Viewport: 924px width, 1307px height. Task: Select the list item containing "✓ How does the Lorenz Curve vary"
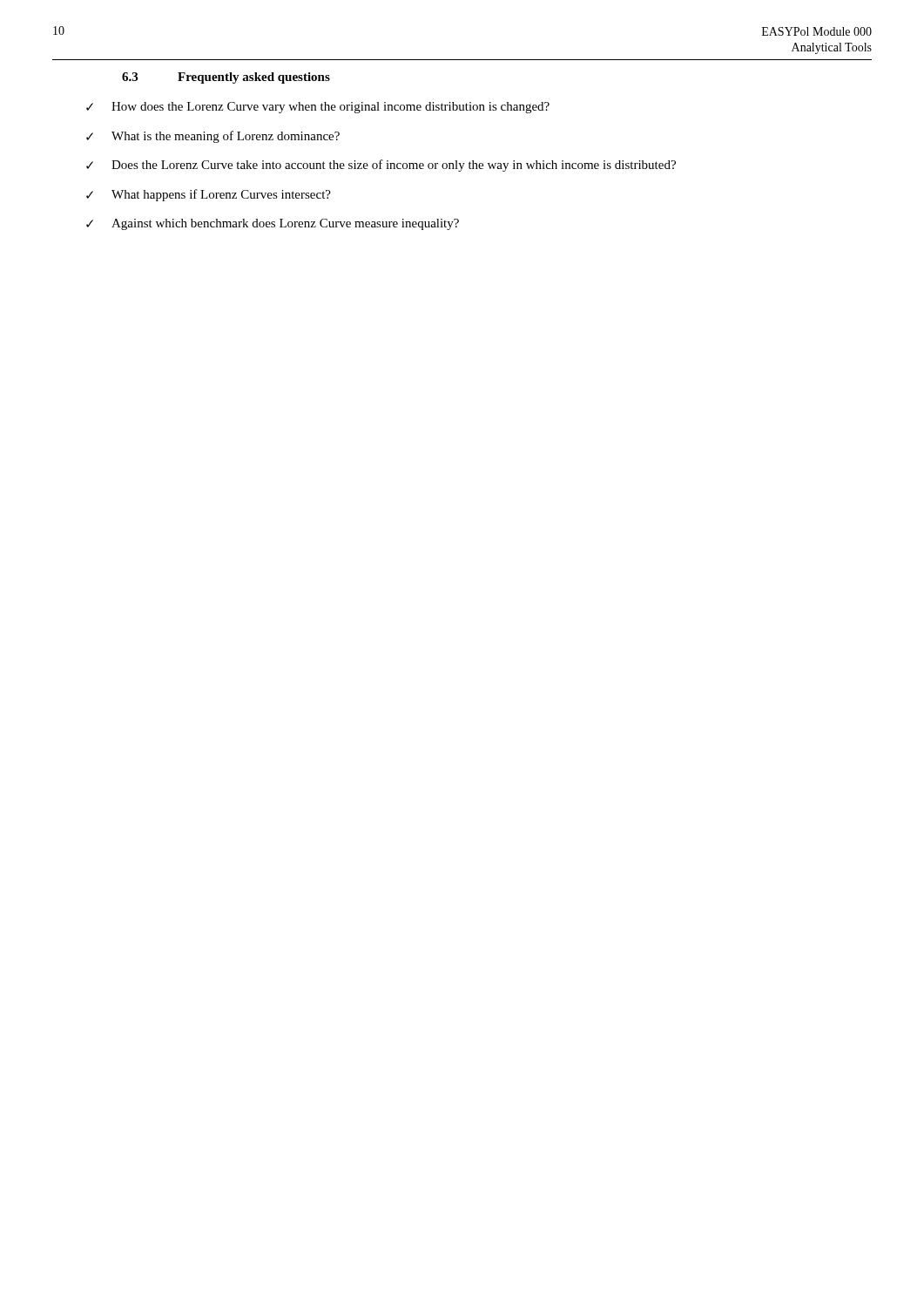coord(462,107)
